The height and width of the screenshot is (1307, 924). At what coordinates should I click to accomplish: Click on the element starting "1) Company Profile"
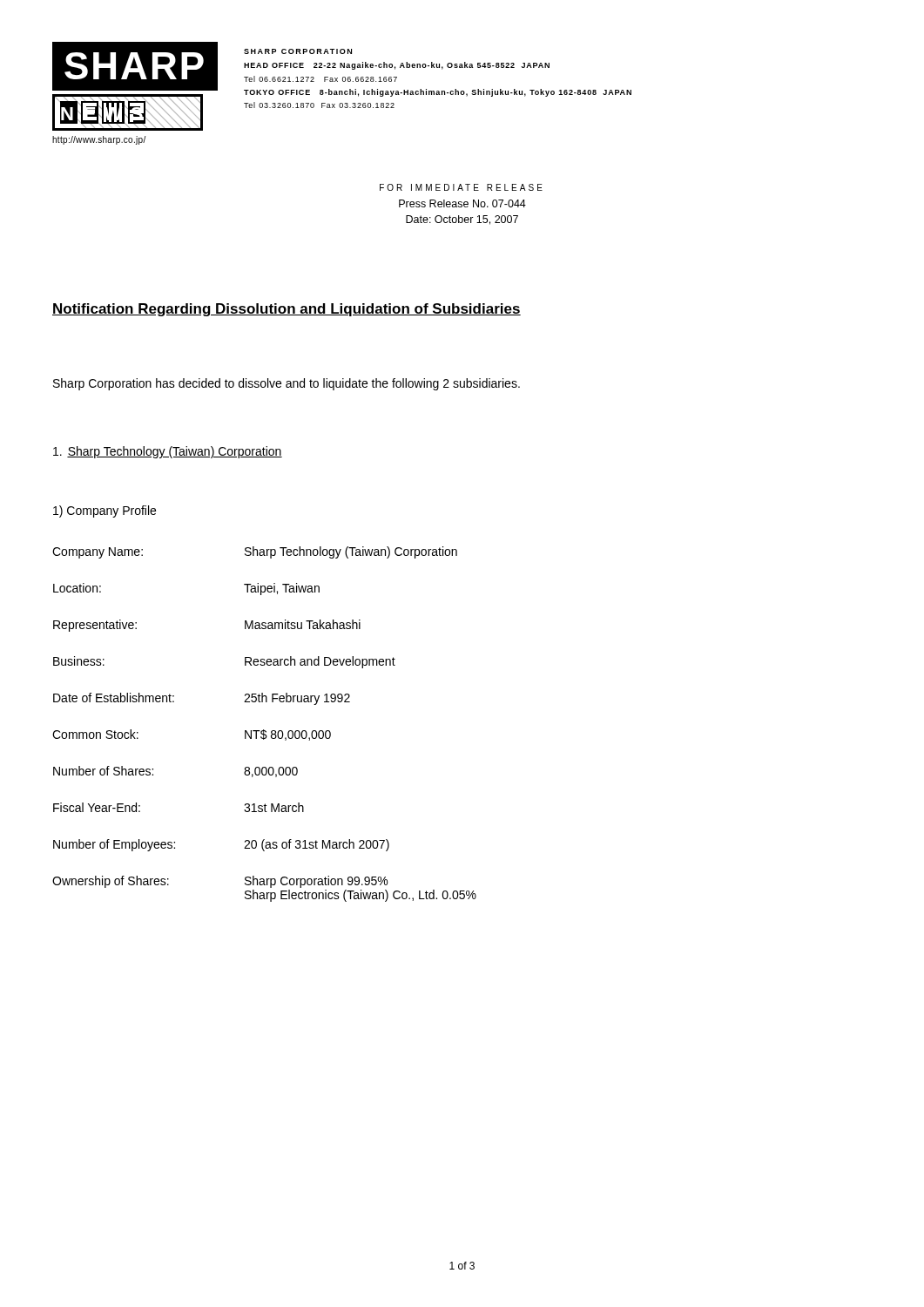pyautogui.click(x=104, y=511)
